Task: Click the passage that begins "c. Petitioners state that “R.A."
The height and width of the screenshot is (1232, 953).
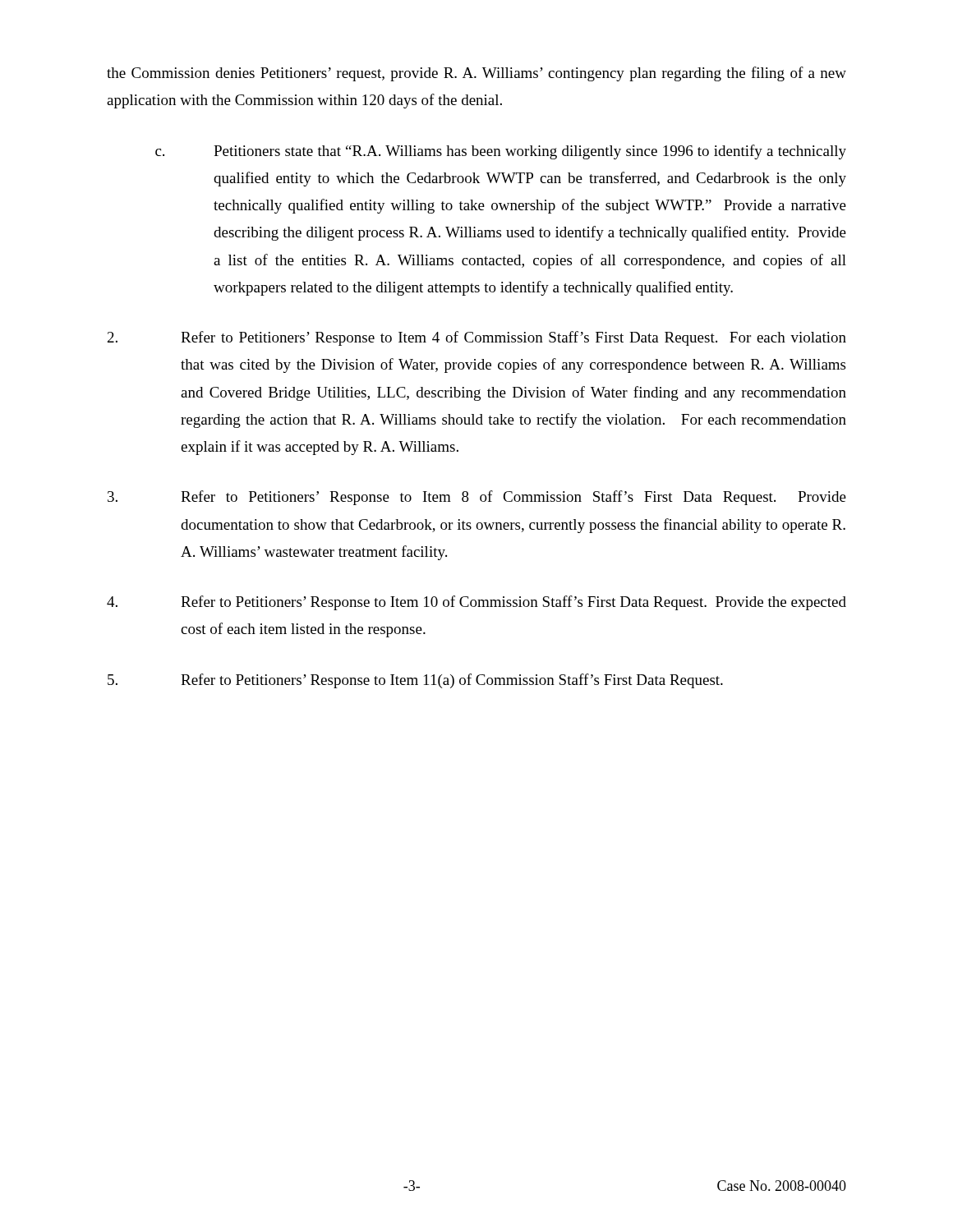Action: click(476, 219)
